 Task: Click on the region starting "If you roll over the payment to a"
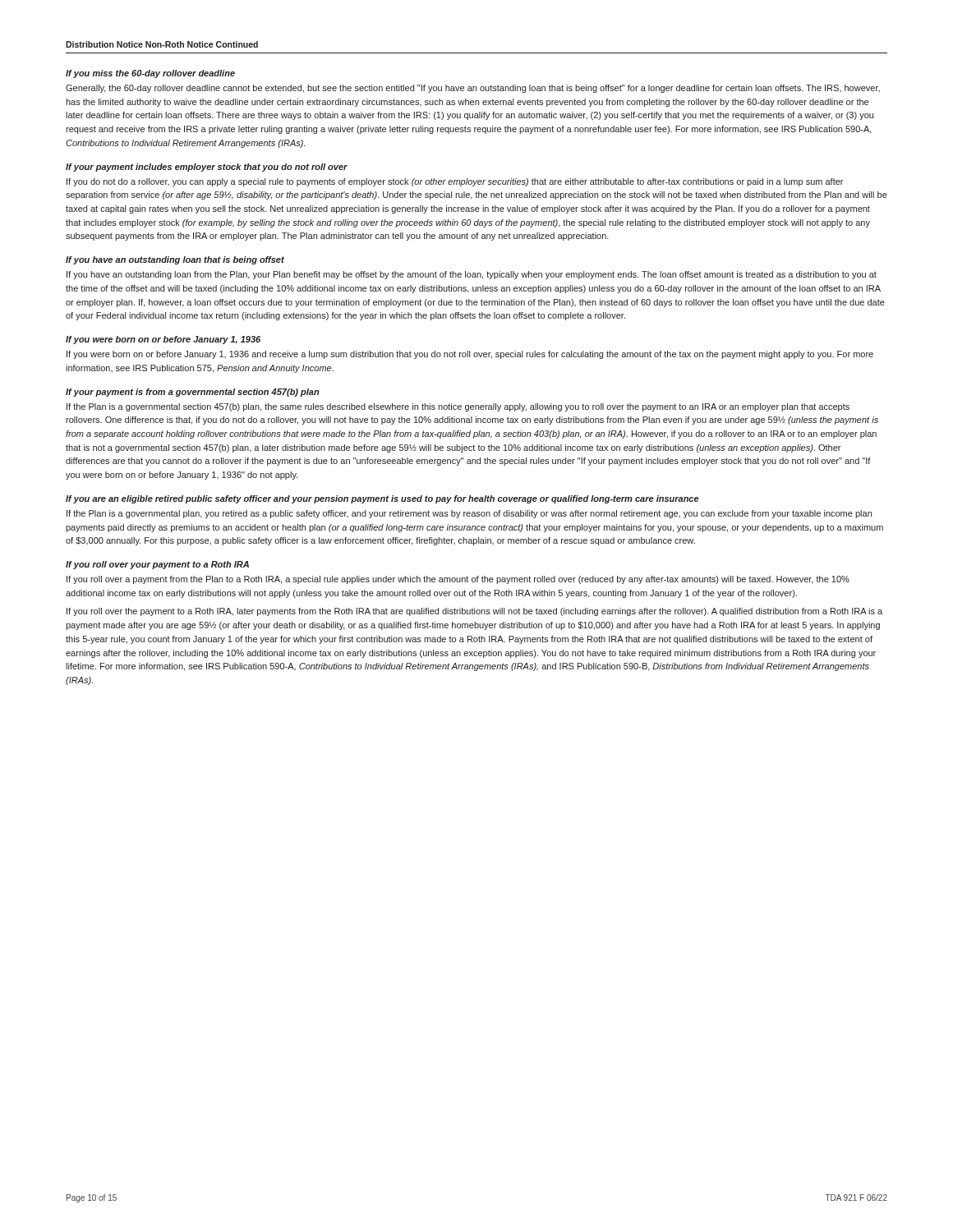[x=474, y=646]
